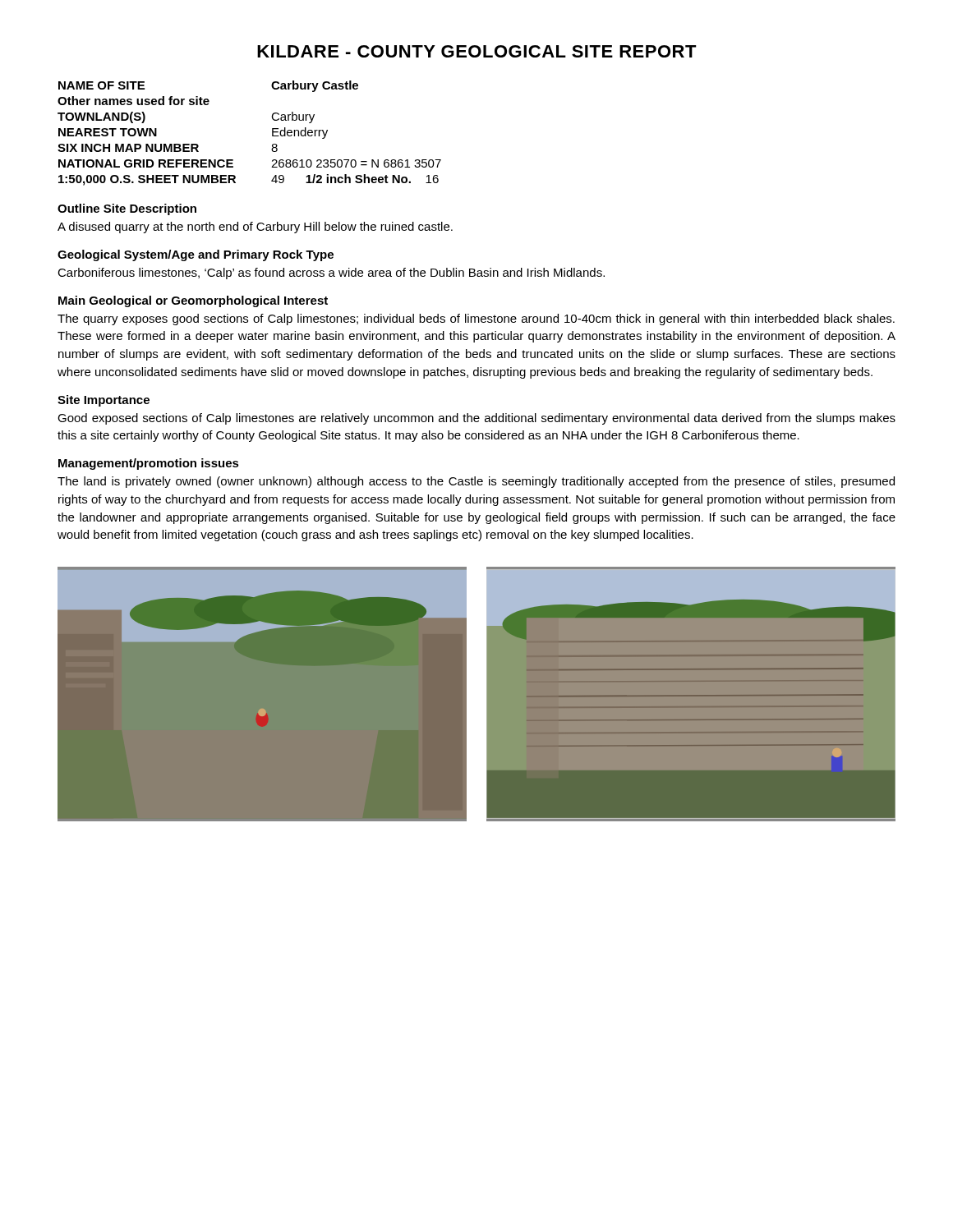953x1232 pixels.
Task: Navigate to the text block starting "Main Geological or Geomorphological Interest"
Action: click(193, 301)
